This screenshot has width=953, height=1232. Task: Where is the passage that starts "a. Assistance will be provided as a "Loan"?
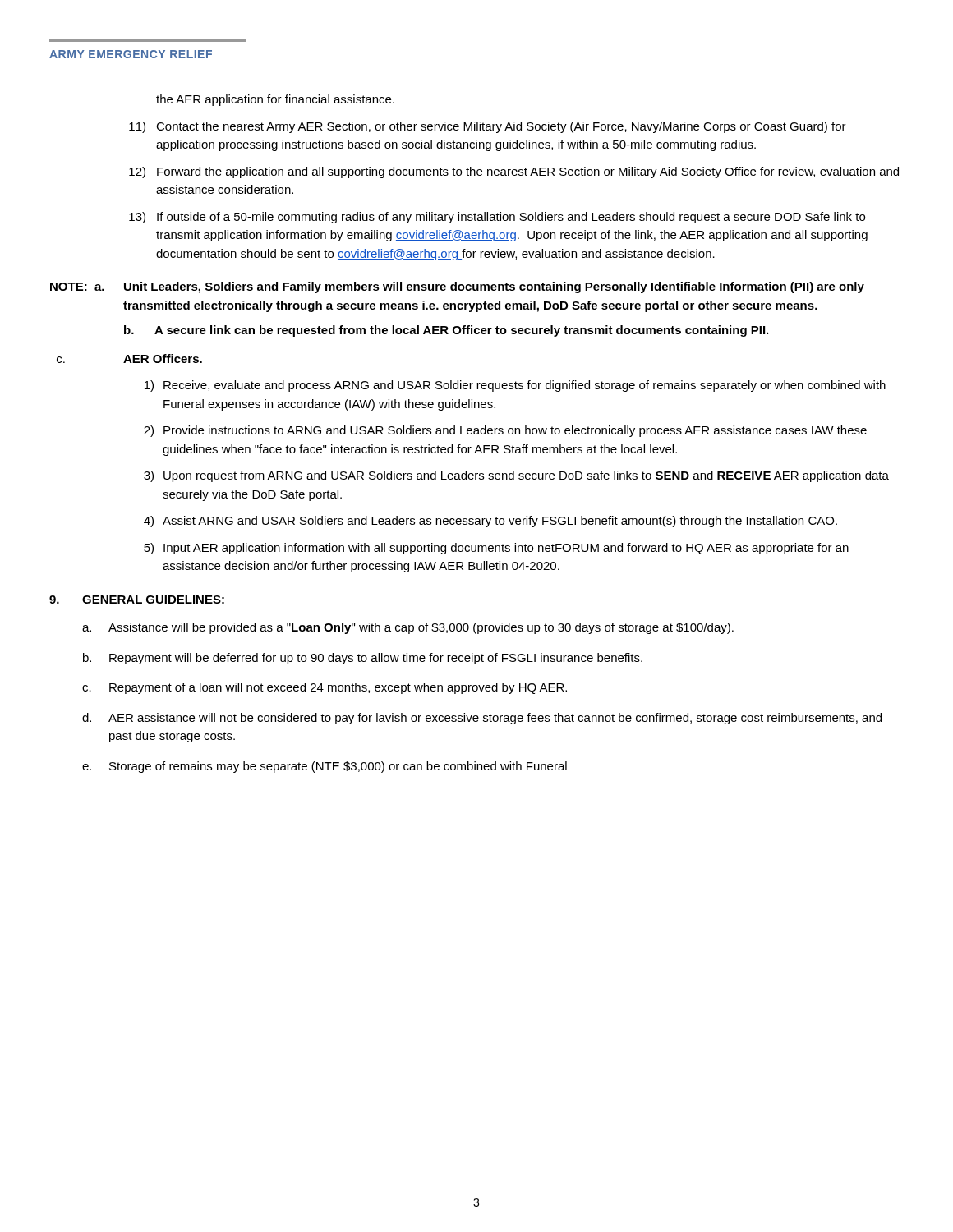click(x=493, y=628)
